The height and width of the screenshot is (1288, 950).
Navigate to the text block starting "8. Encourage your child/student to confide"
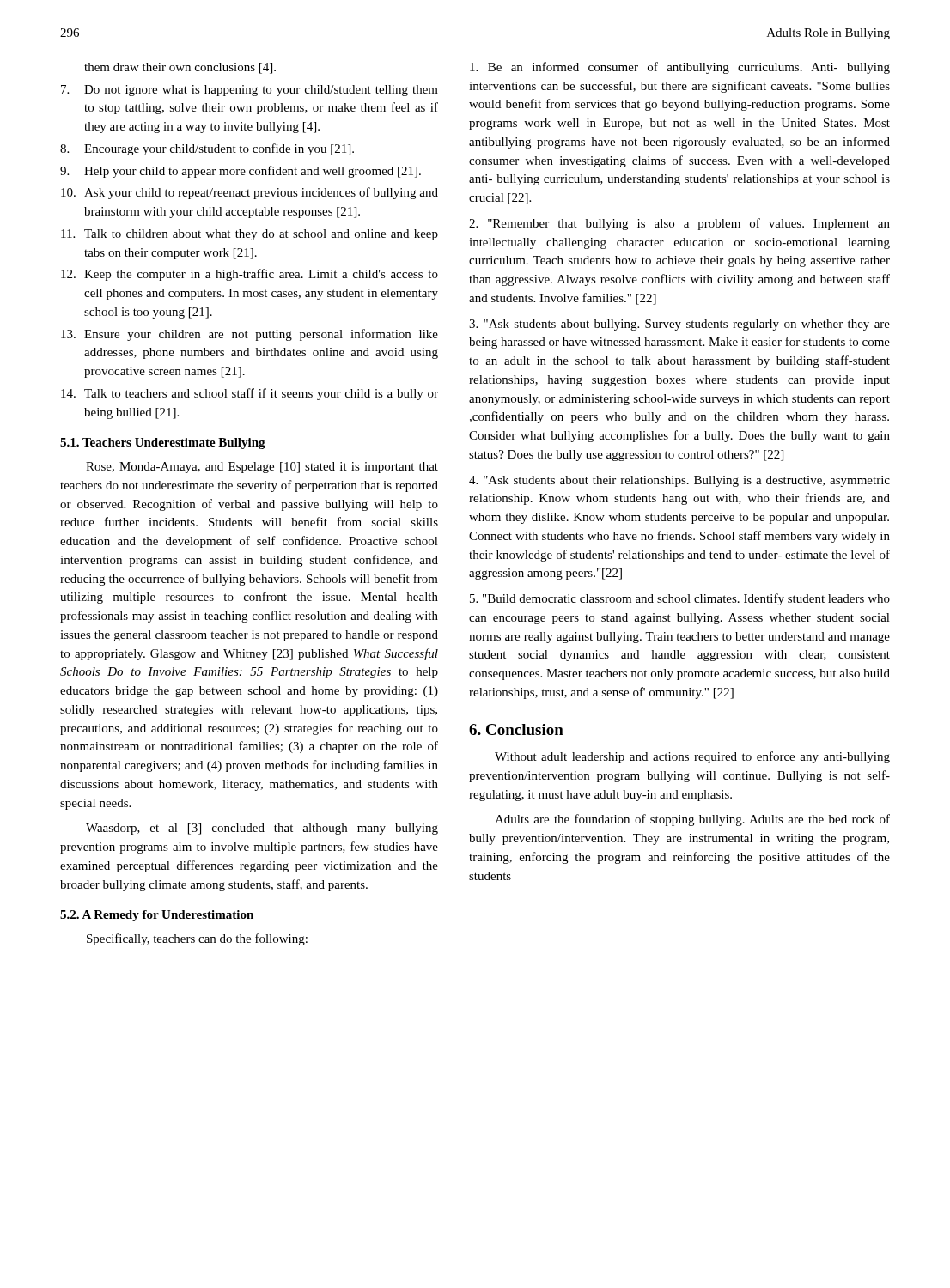click(249, 149)
